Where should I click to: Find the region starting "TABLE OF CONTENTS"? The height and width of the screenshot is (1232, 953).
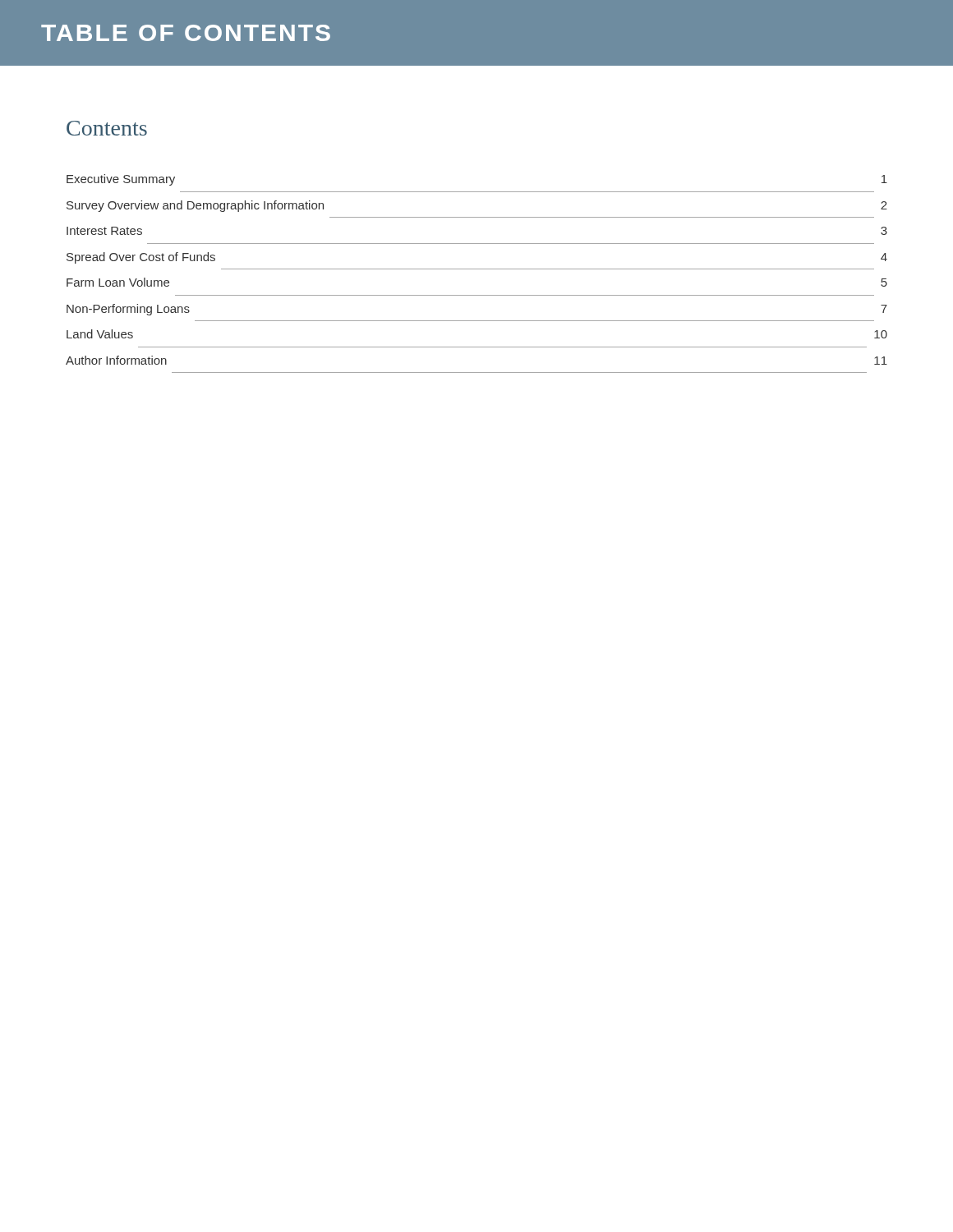pos(187,33)
